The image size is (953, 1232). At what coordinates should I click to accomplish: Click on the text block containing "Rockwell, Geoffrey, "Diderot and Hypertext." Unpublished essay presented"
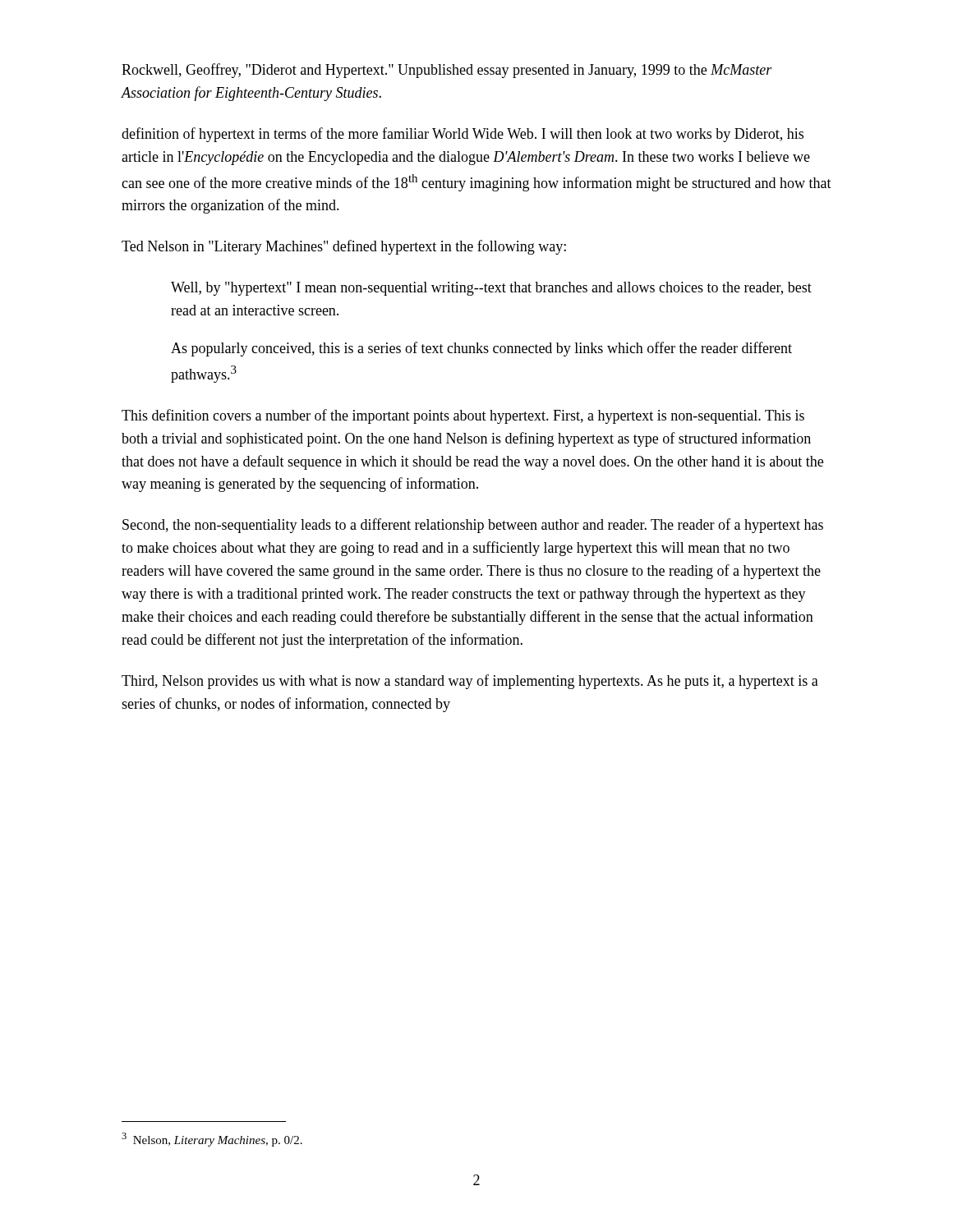pos(447,81)
